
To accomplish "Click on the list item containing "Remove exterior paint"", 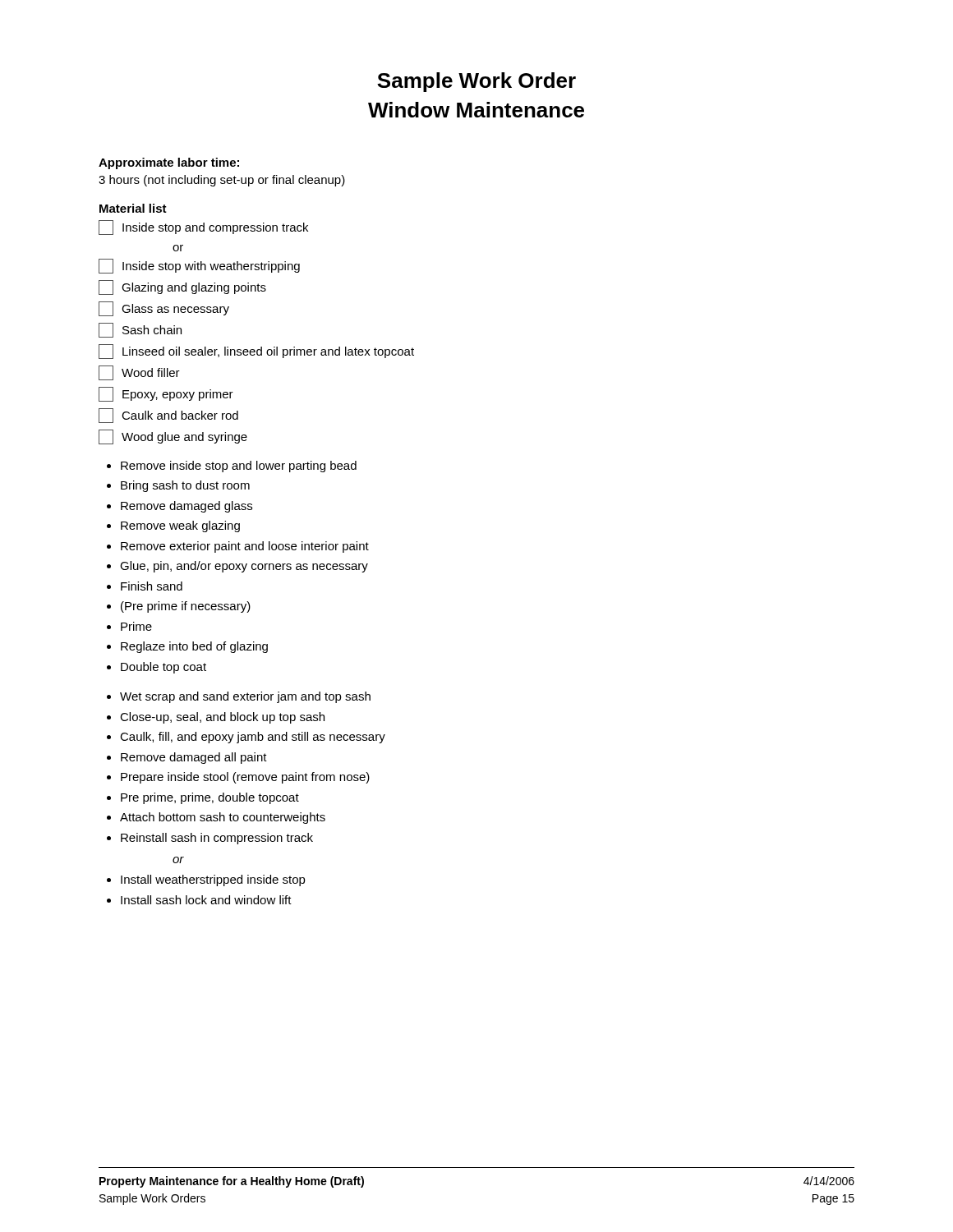I will click(x=244, y=546).
